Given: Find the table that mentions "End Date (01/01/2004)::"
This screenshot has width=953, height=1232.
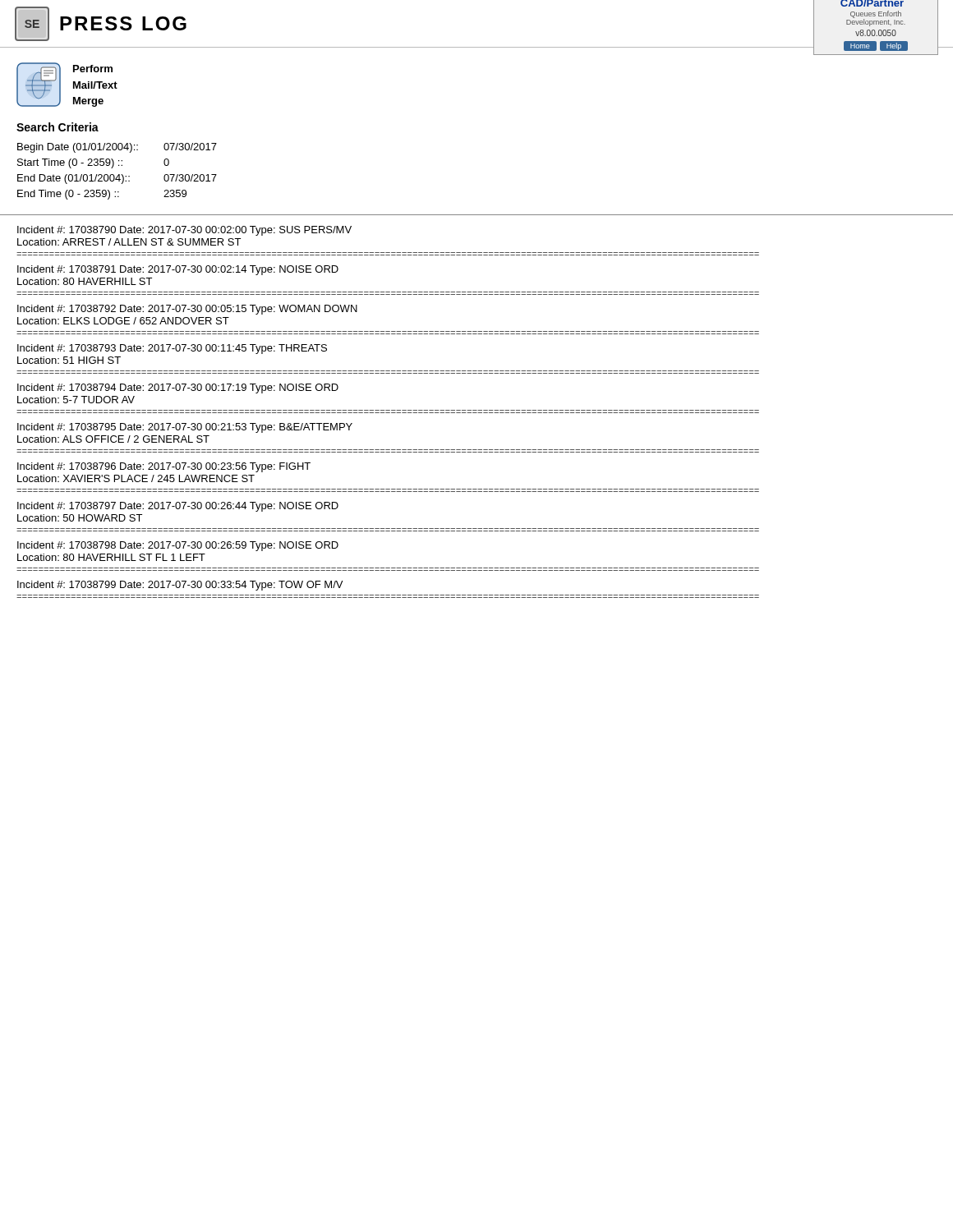Looking at the screenshot, I should 476,175.
